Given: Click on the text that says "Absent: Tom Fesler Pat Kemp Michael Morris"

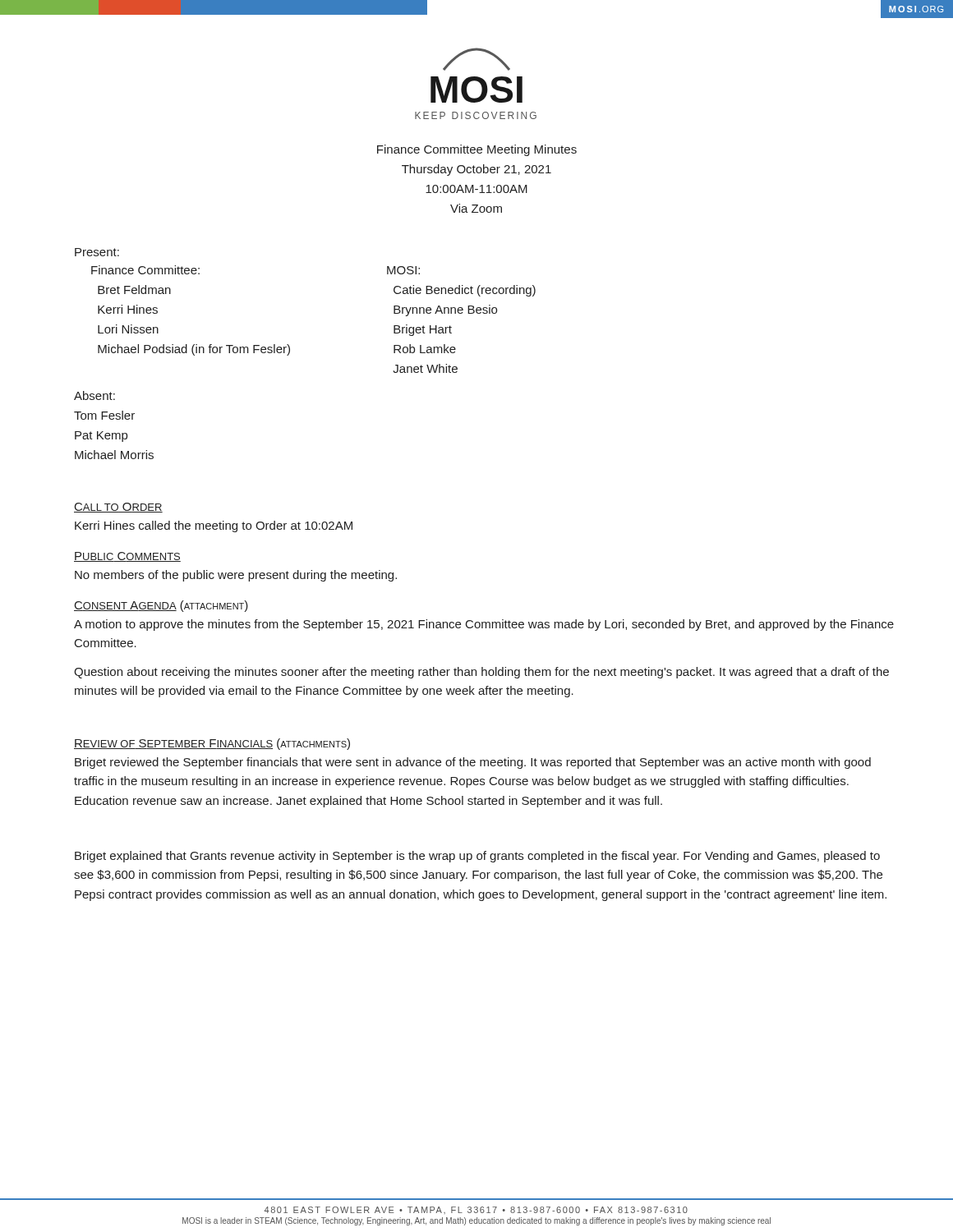Looking at the screenshot, I should point(114,425).
